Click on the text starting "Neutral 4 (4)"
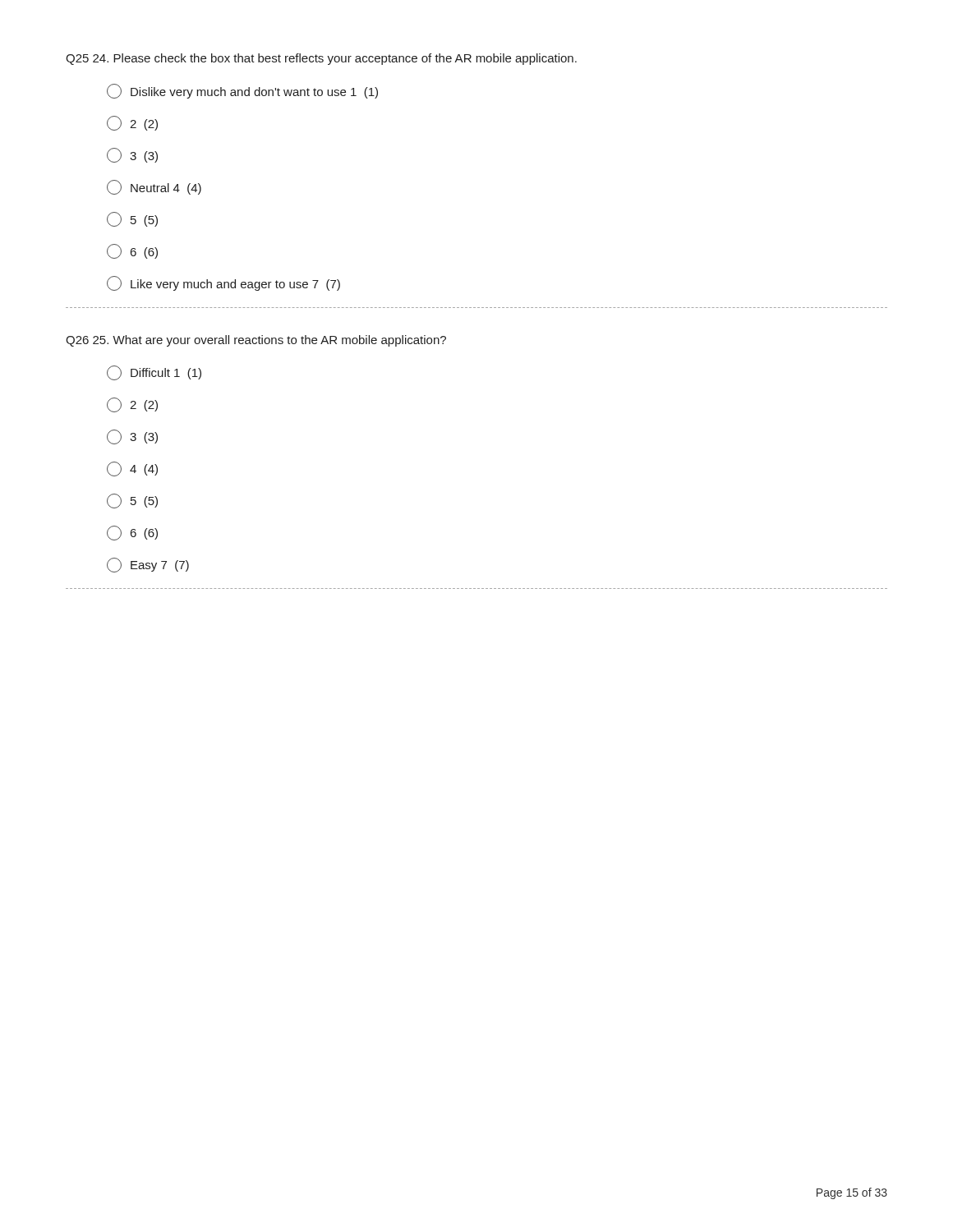Screen dimensions: 1232x953 (x=154, y=187)
